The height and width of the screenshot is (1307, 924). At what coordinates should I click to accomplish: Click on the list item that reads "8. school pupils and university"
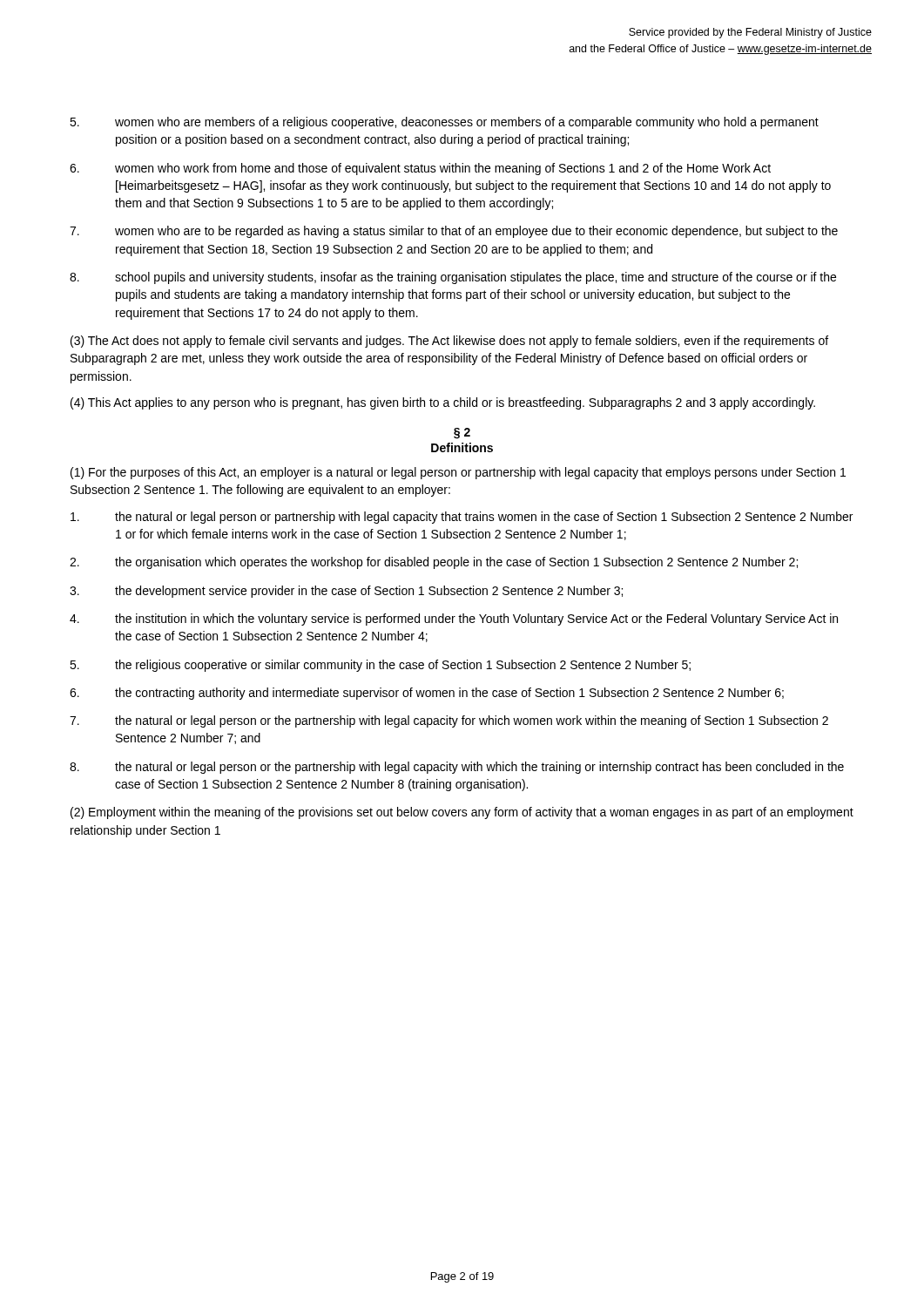(x=462, y=295)
